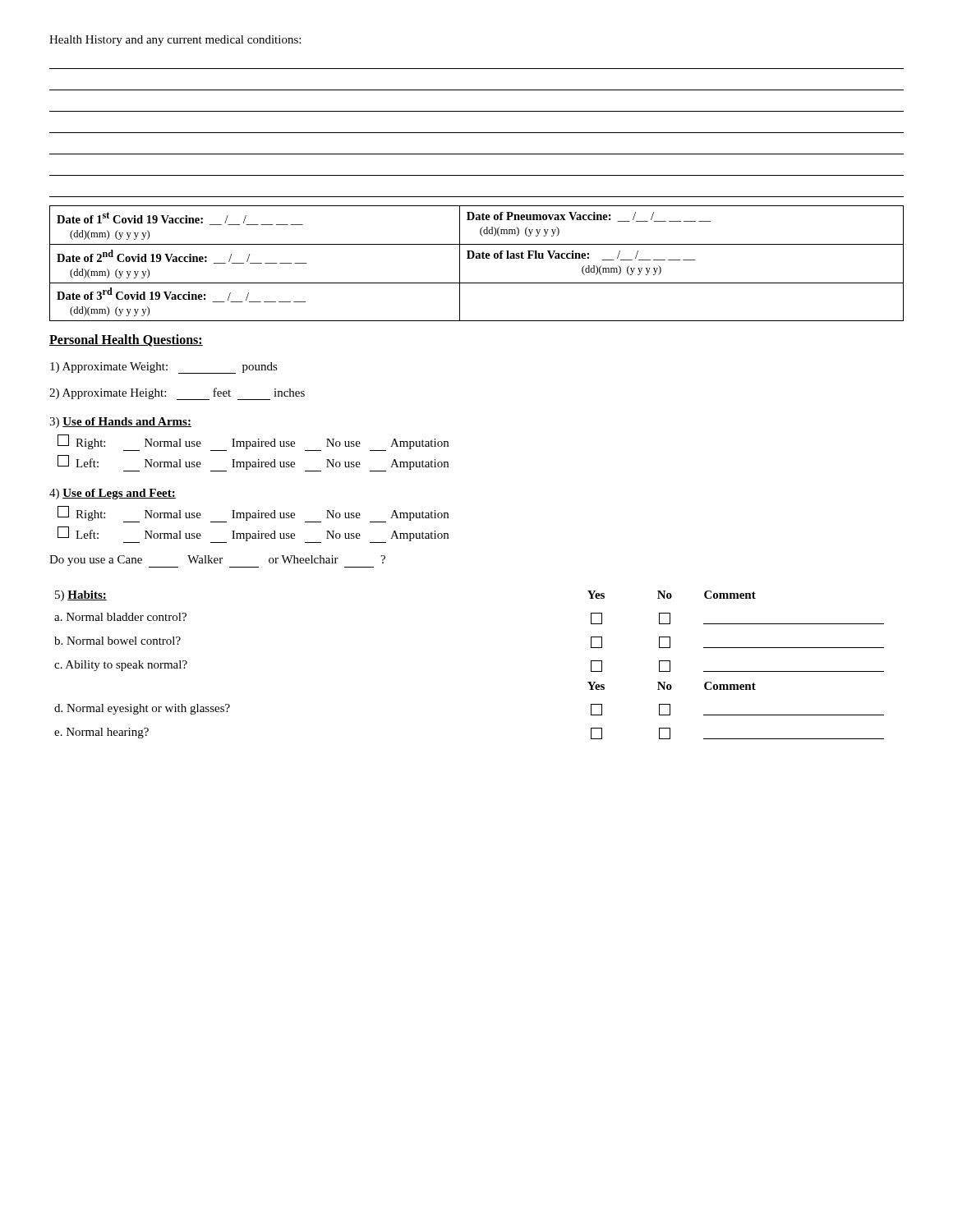The height and width of the screenshot is (1232, 953).
Task: Select the table that reads "Date of 3 rd"
Action: click(460, 263)
